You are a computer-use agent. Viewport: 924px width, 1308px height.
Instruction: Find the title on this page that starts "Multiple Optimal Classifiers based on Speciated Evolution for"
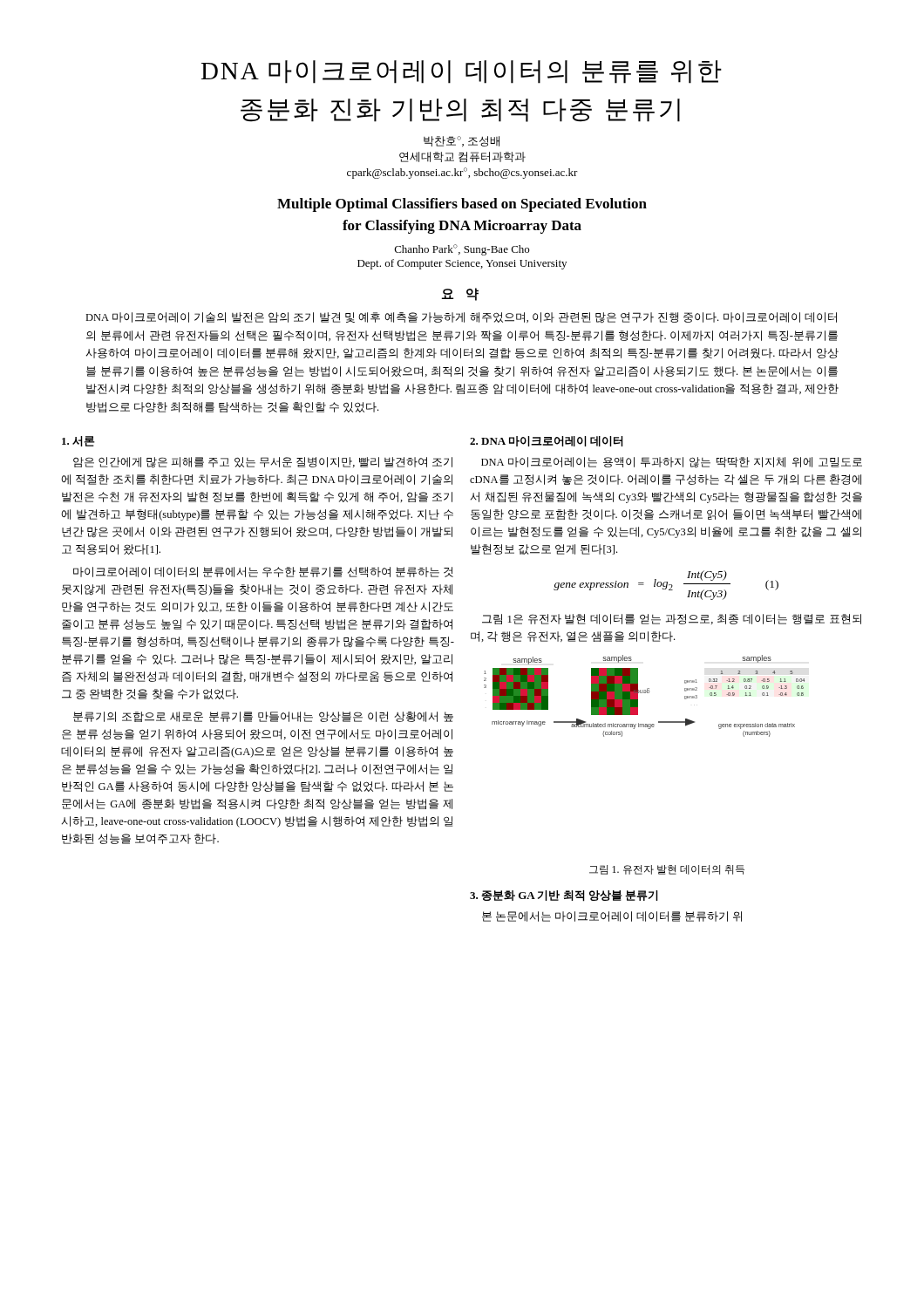pos(462,215)
